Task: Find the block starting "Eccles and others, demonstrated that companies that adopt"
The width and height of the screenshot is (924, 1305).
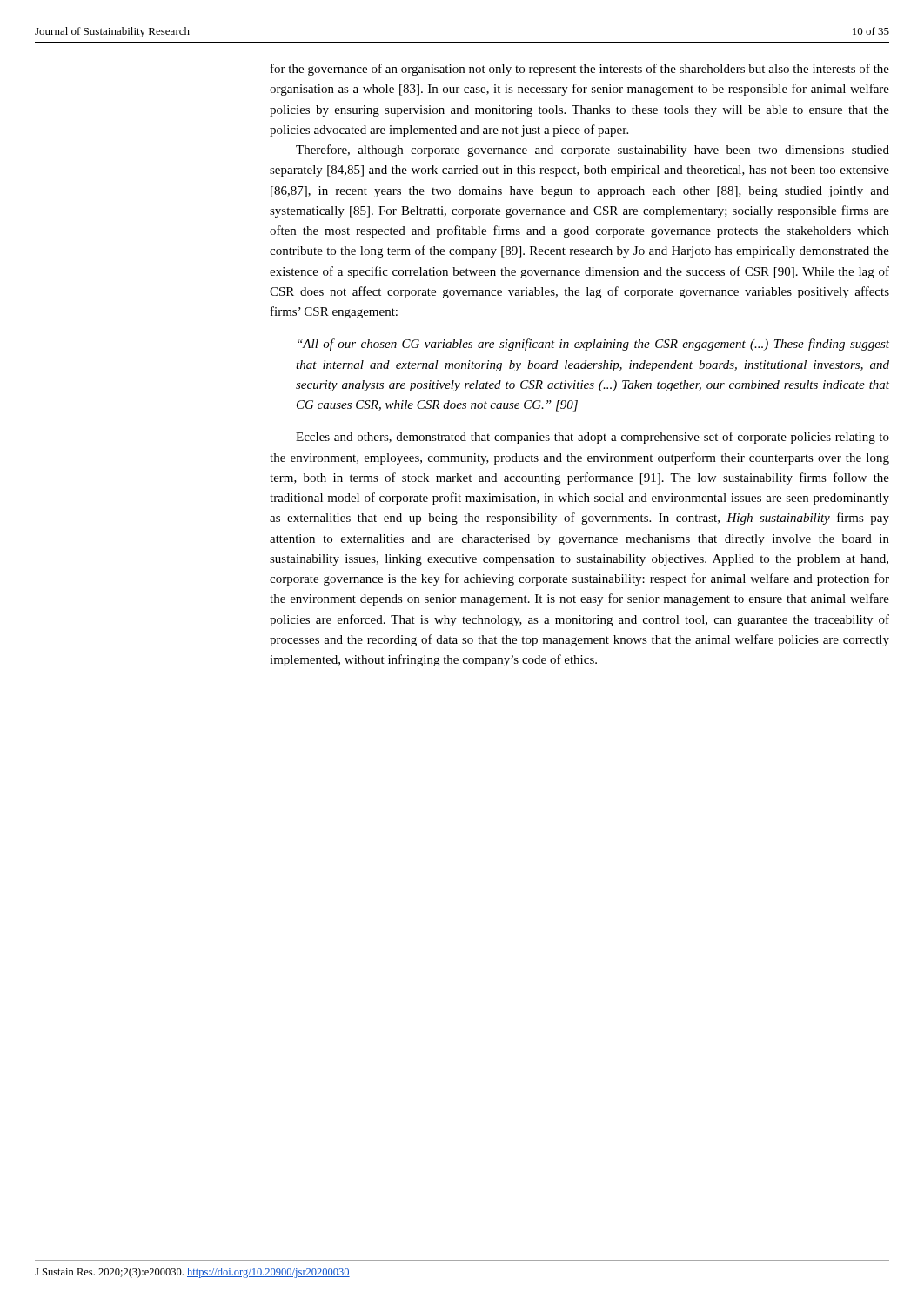Action: [x=579, y=549]
